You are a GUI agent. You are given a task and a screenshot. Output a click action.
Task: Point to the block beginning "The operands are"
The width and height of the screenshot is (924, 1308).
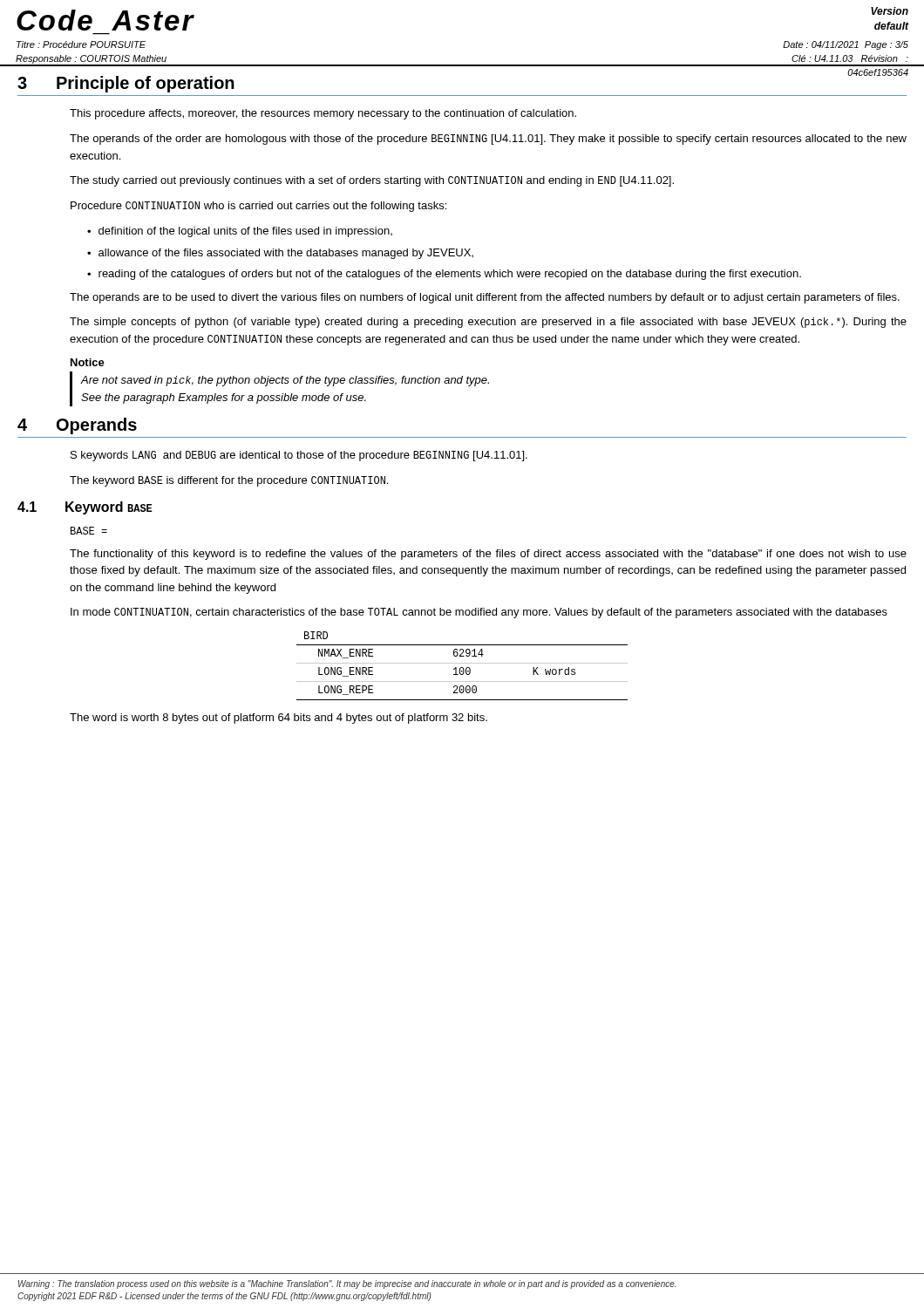(x=485, y=297)
